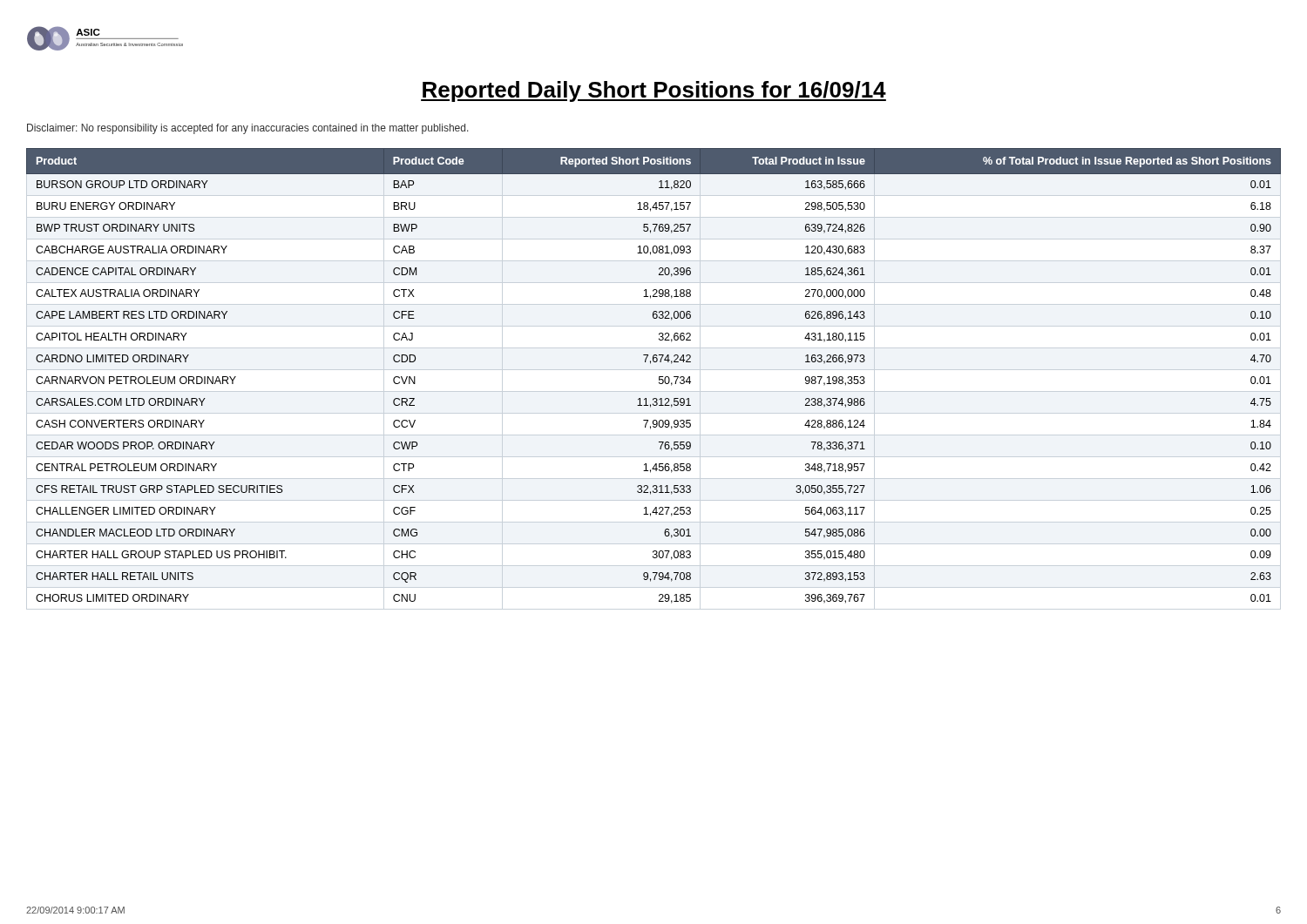The image size is (1307, 924).
Task: Where is the title that starts "Reported Daily Short Positions for"?
Action: 654,90
